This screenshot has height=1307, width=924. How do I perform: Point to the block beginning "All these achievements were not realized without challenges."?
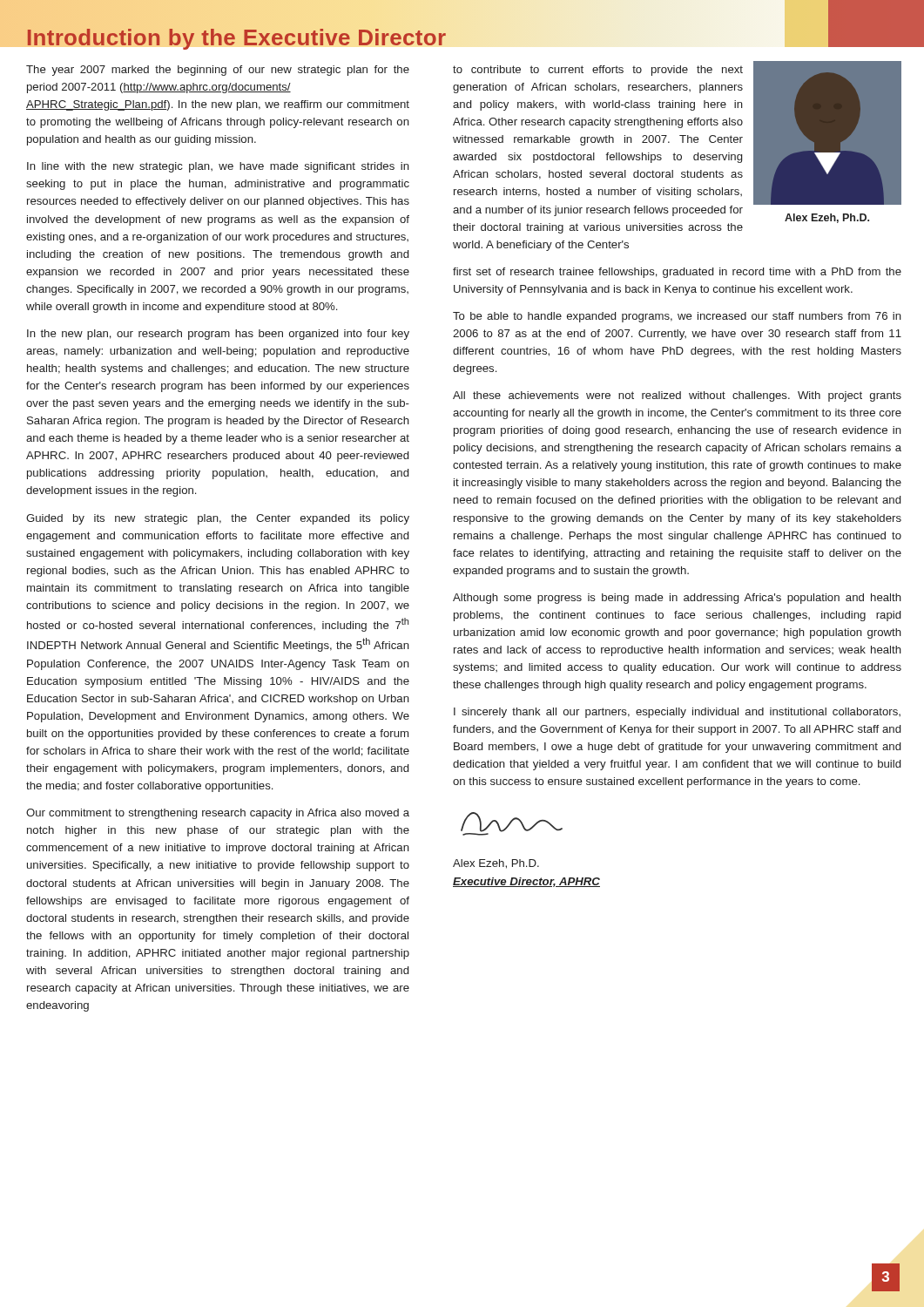point(677,483)
